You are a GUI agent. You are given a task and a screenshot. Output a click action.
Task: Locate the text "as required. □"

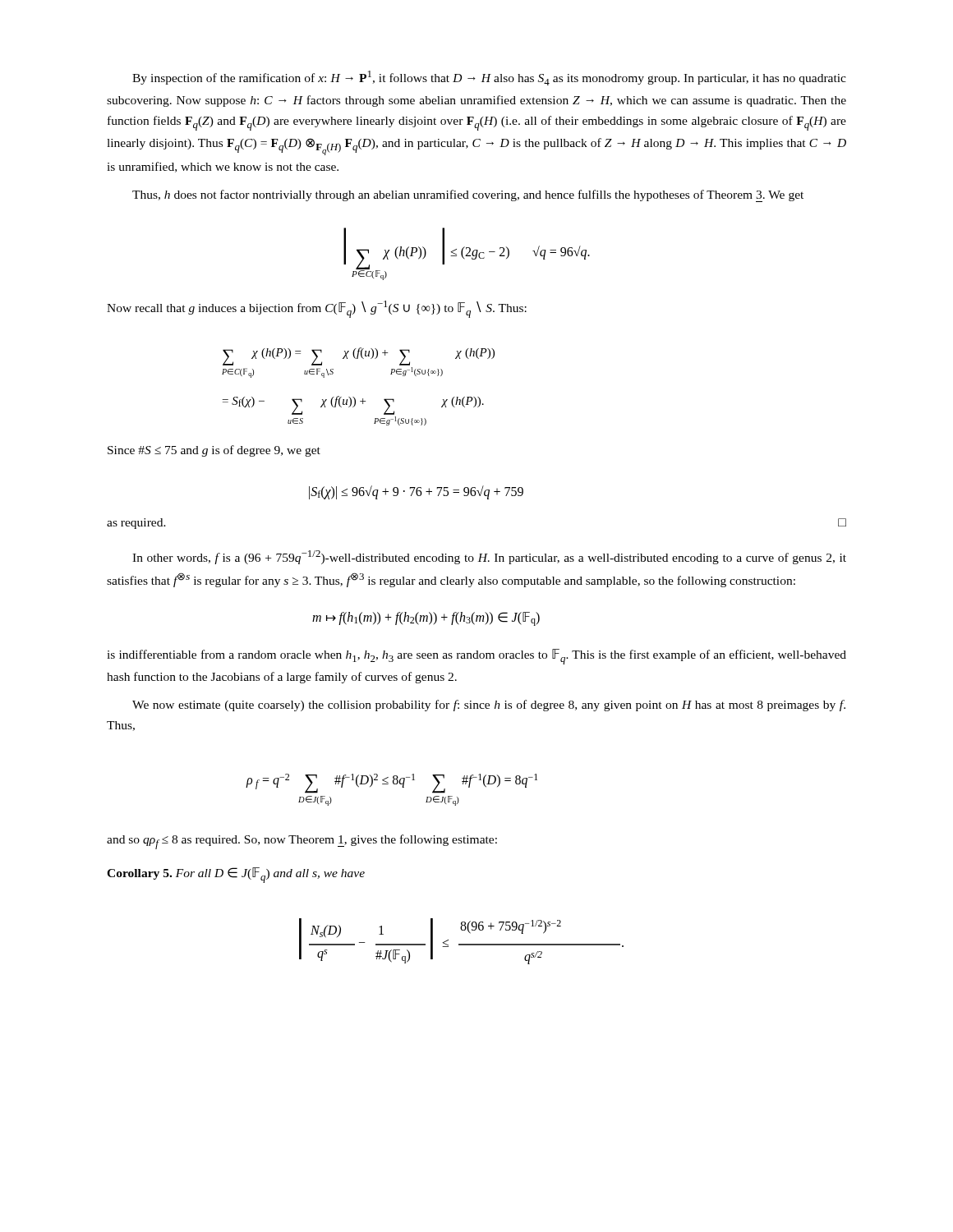pos(138,524)
